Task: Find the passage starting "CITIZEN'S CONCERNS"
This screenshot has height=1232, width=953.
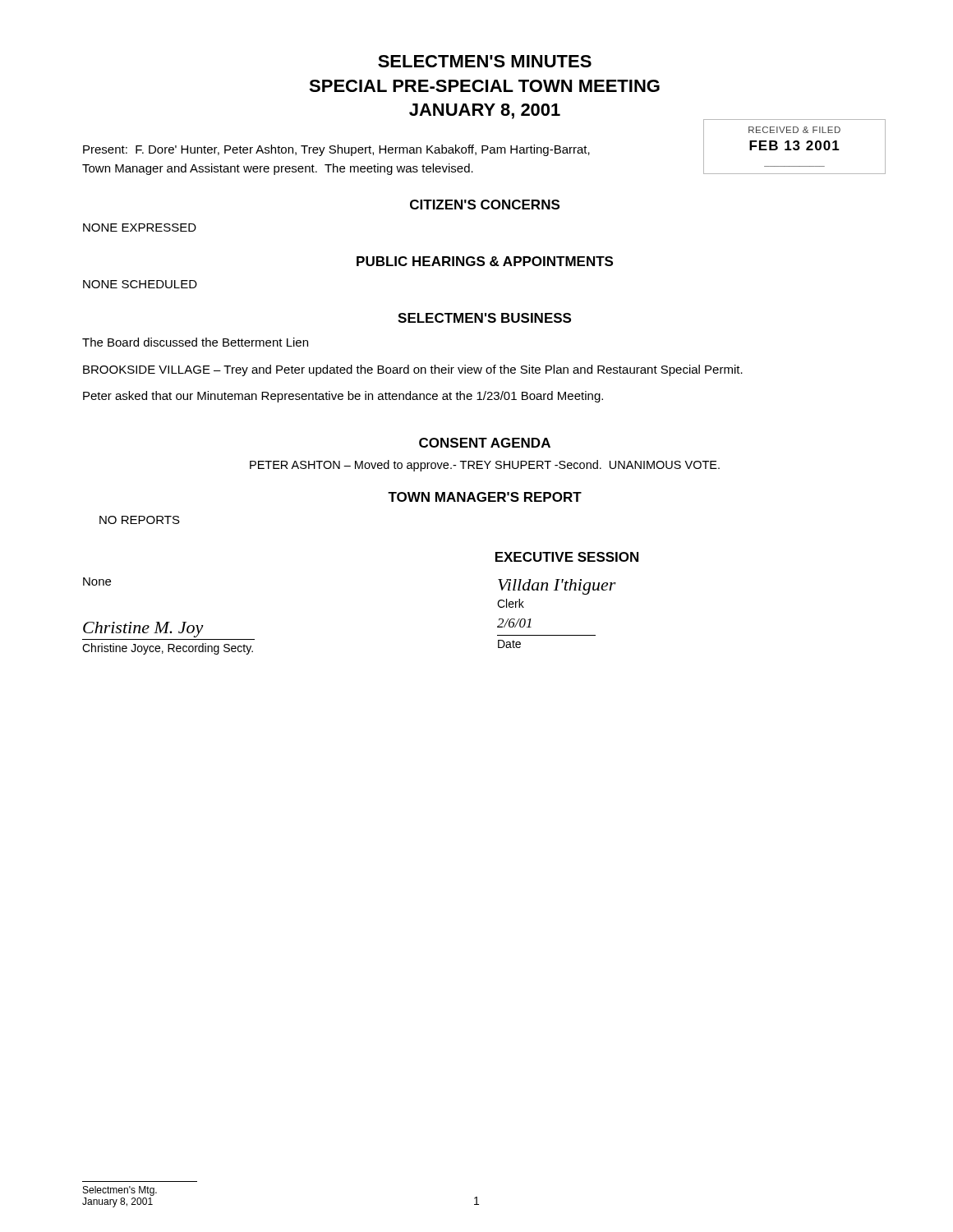Action: [x=485, y=205]
